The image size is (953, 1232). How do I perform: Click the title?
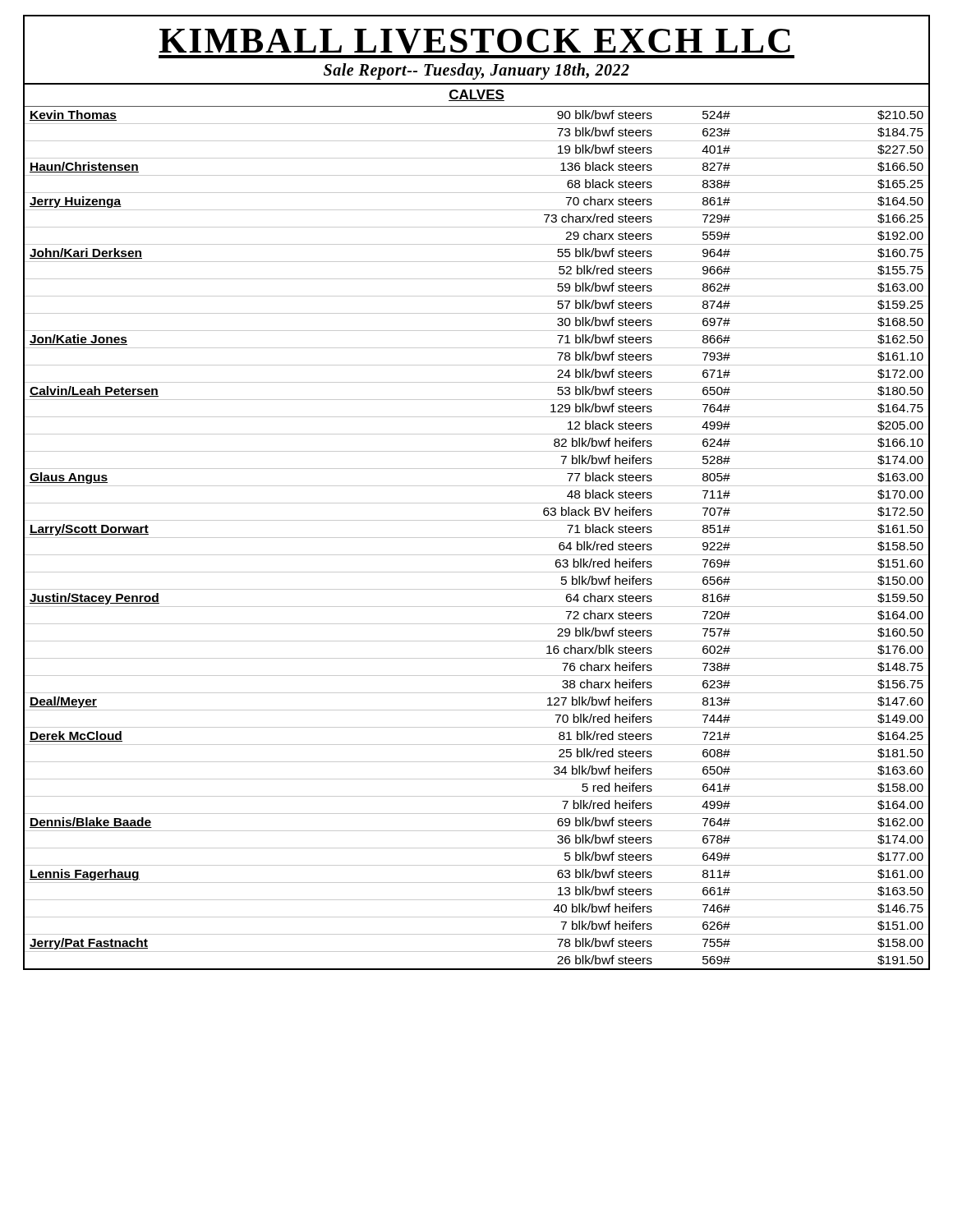[476, 50]
